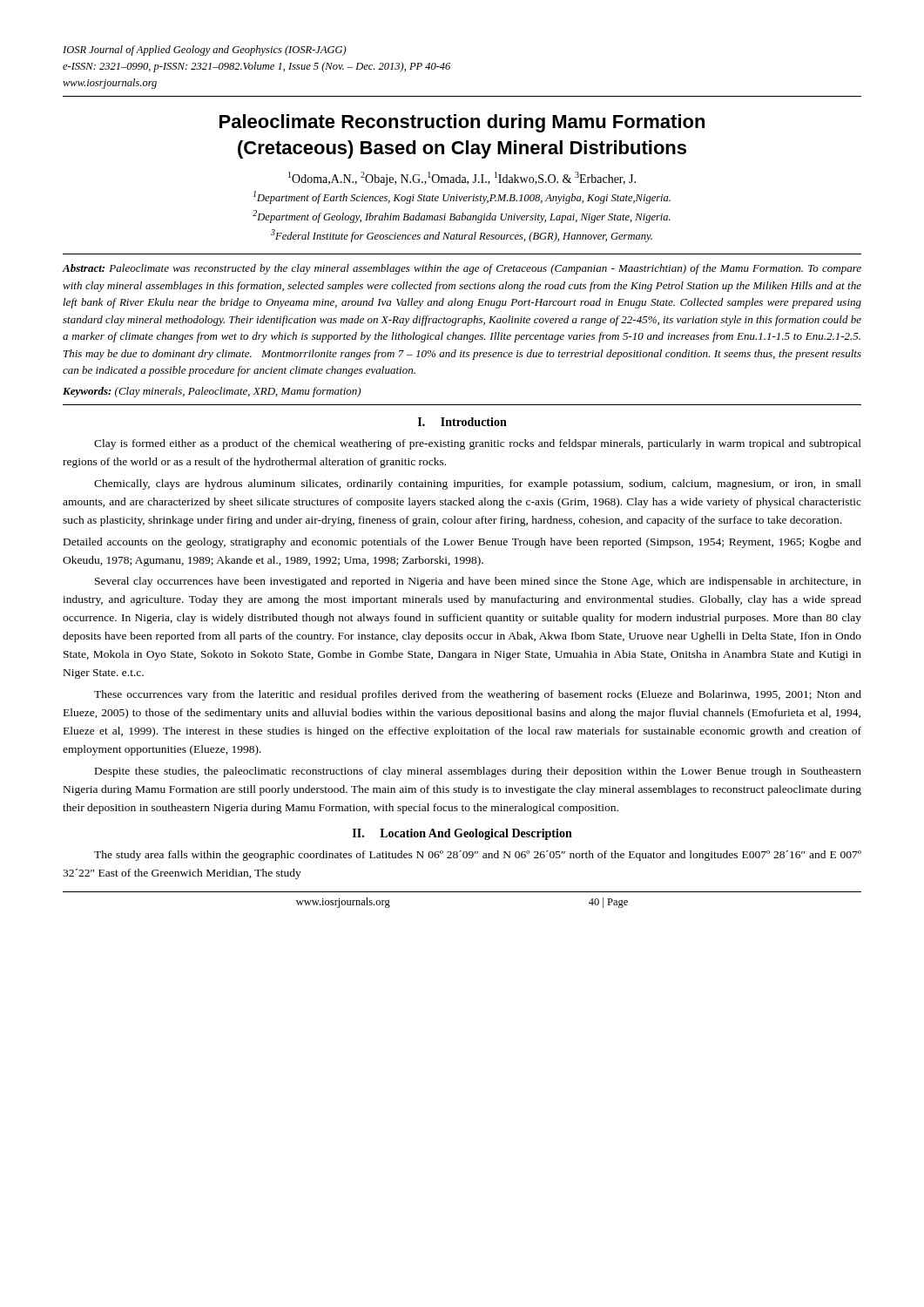This screenshot has height=1307, width=924.
Task: Navigate to the text starting "Despite these studies, the paleoclimatic reconstructions"
Action: (x=462, y=789)
